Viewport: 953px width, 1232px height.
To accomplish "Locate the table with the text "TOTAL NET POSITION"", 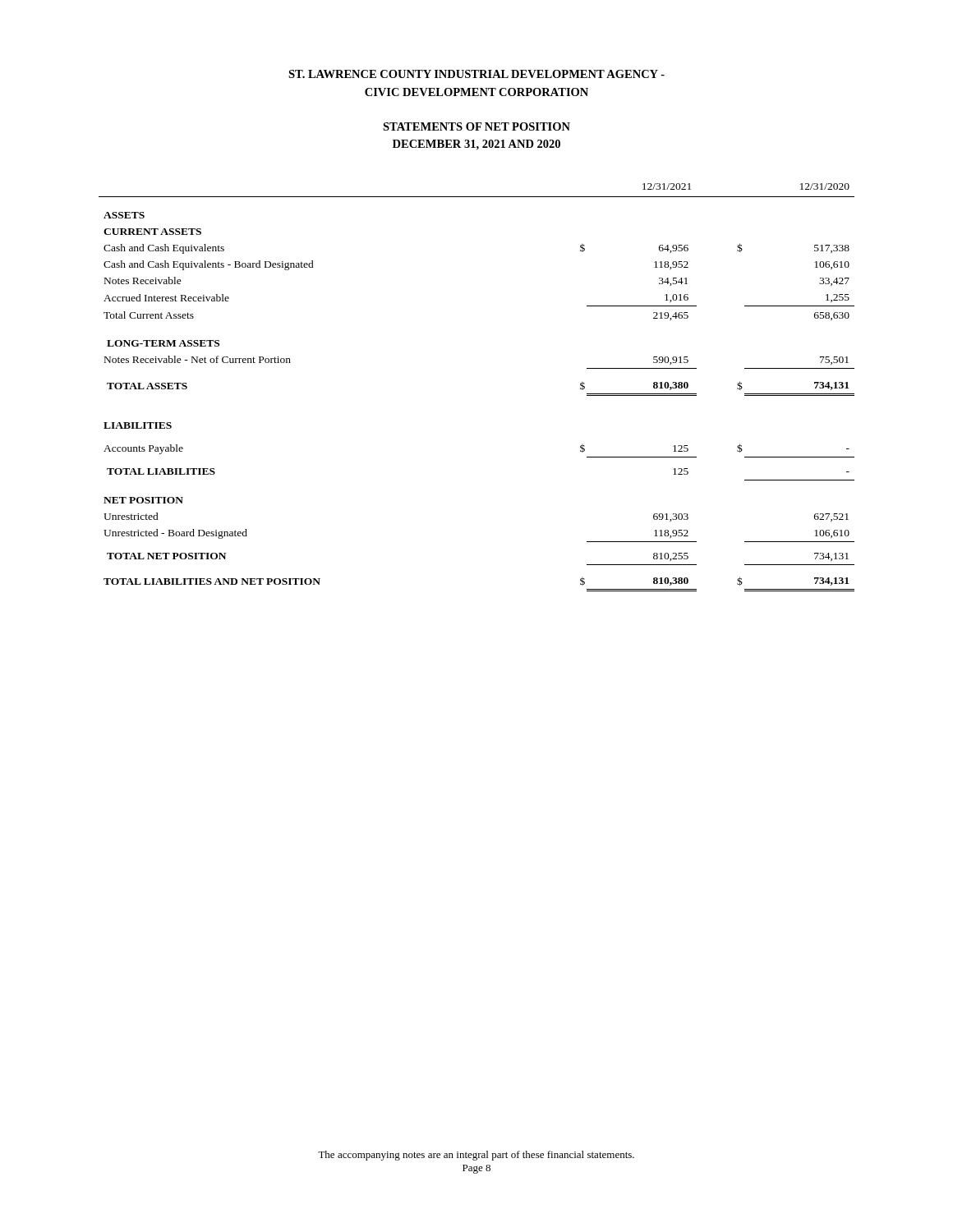I will pyautogui.click(x=476, y=385).
